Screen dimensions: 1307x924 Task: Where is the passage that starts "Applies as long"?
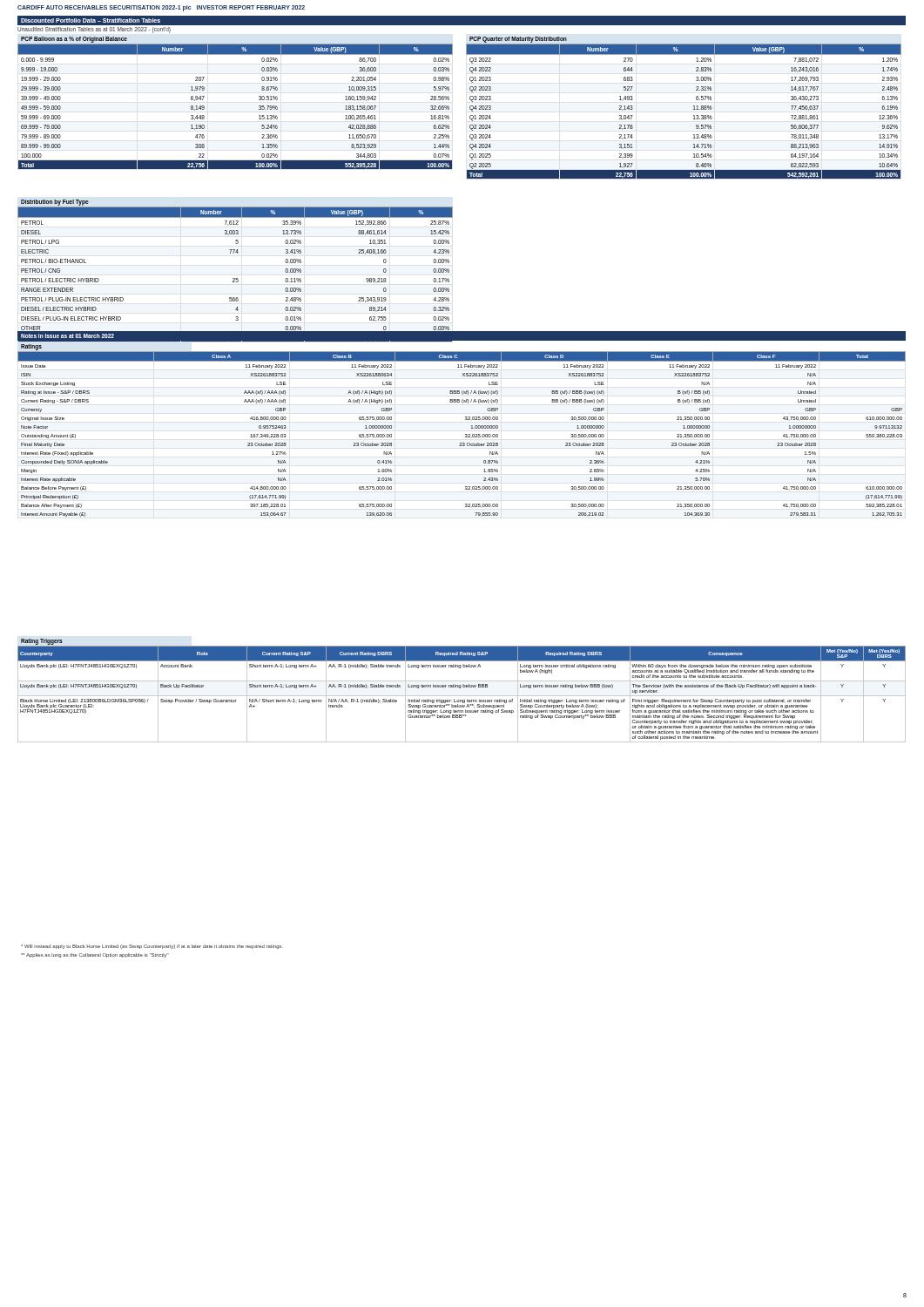95,955
